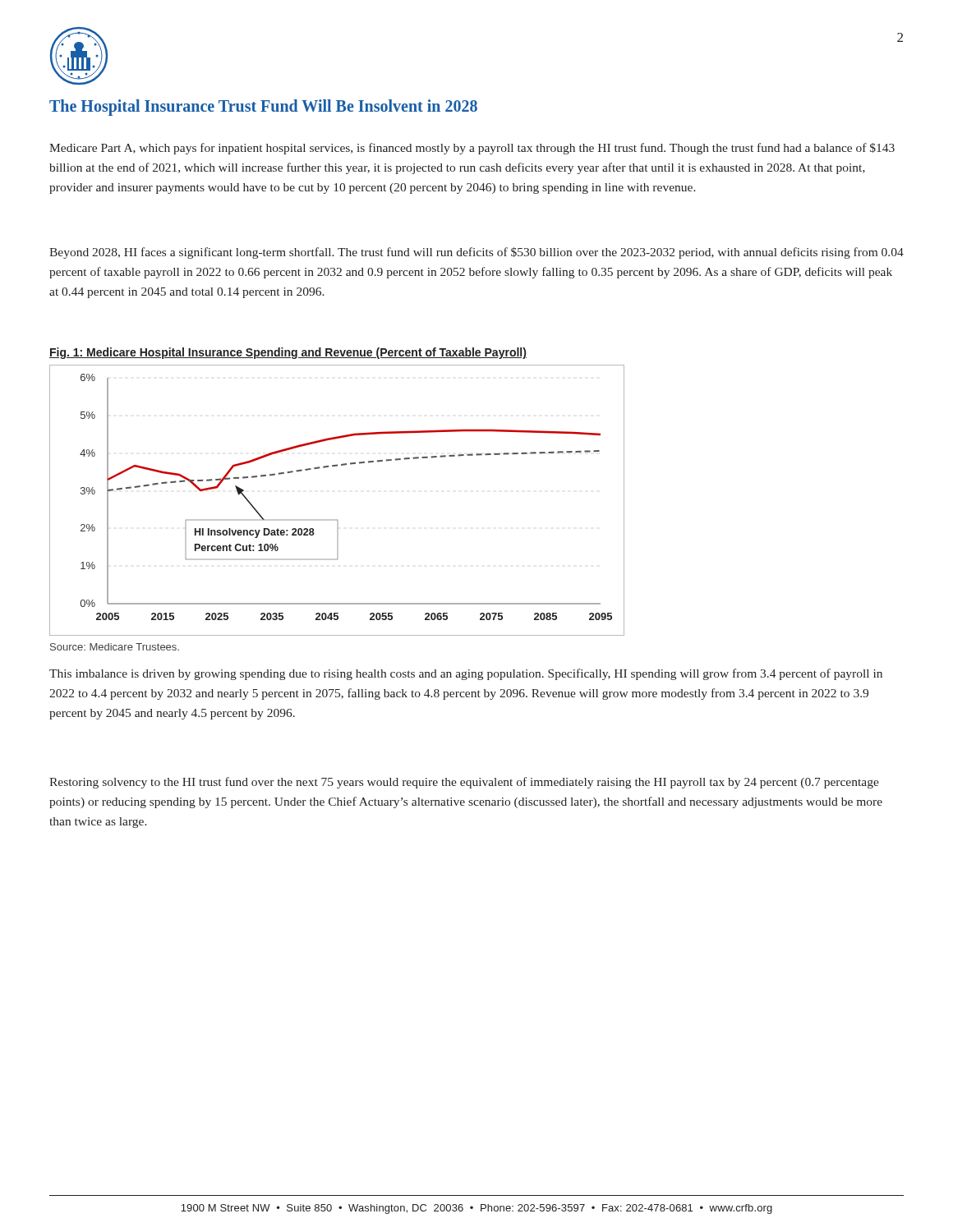953x1232 pixels.
Task: Click on the line chart
Action: (337, 500)
